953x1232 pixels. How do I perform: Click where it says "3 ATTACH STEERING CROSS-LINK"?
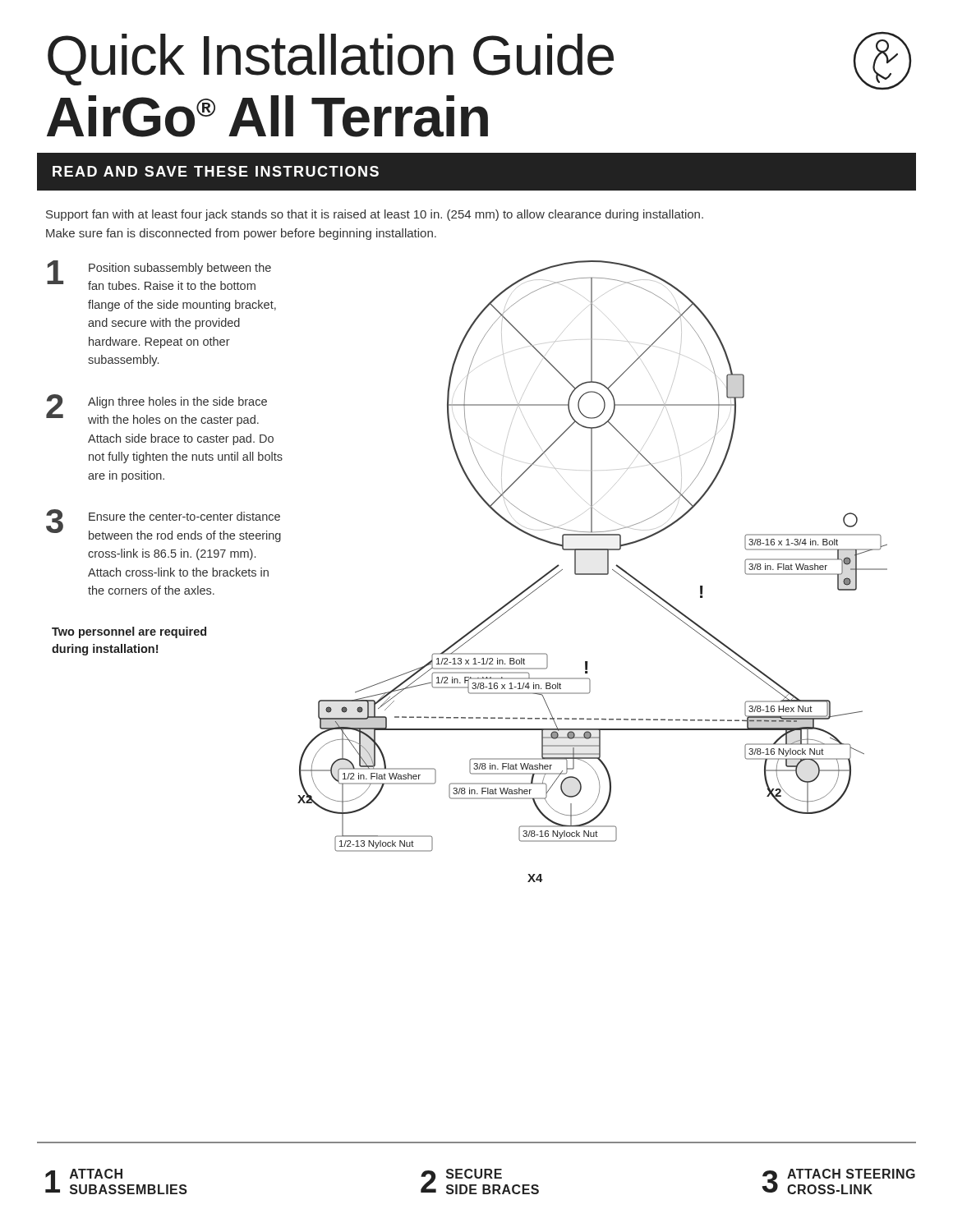[x=839, y=1182]
